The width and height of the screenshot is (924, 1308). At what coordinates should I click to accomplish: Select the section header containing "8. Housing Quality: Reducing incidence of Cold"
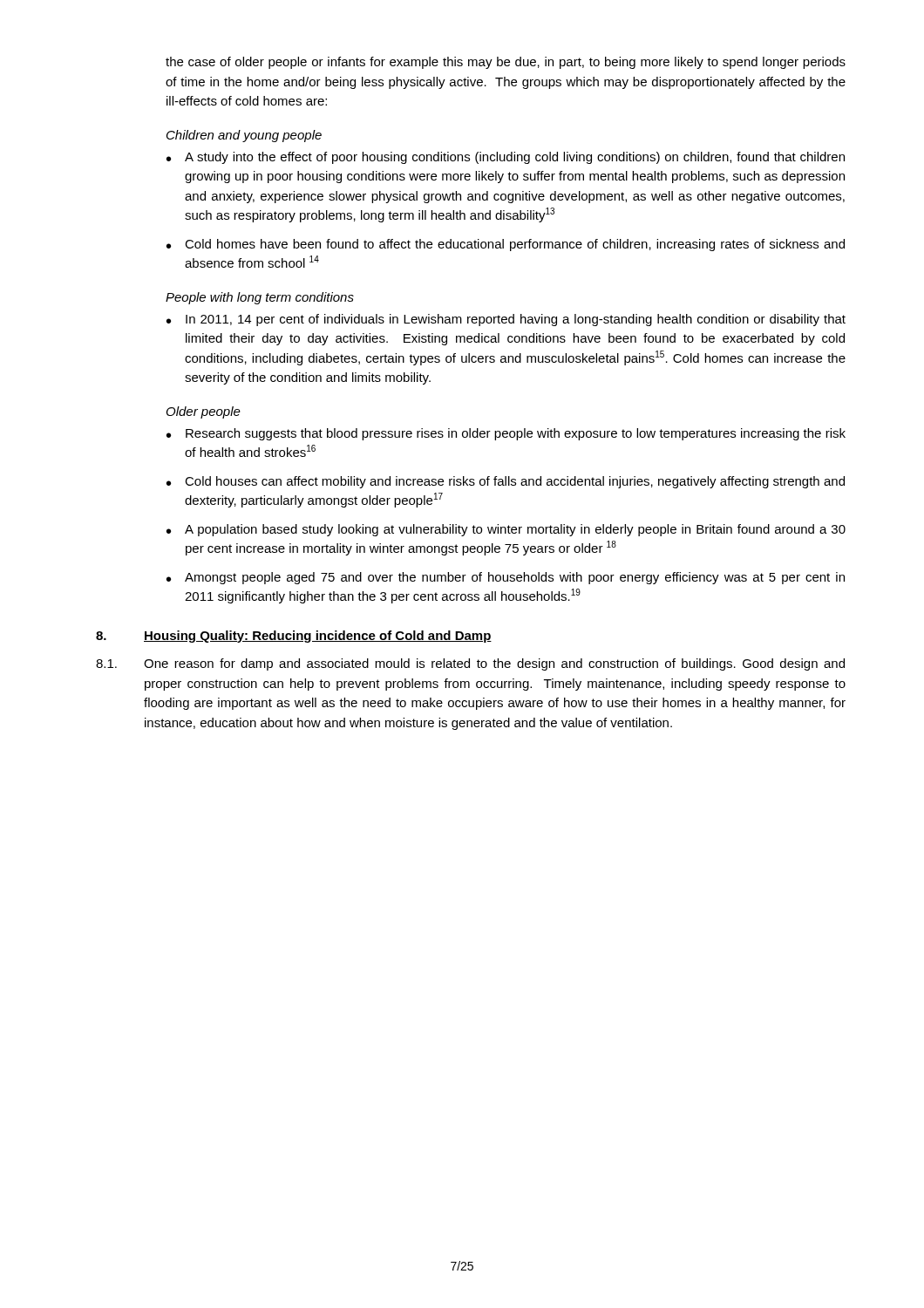coord(294,635)
